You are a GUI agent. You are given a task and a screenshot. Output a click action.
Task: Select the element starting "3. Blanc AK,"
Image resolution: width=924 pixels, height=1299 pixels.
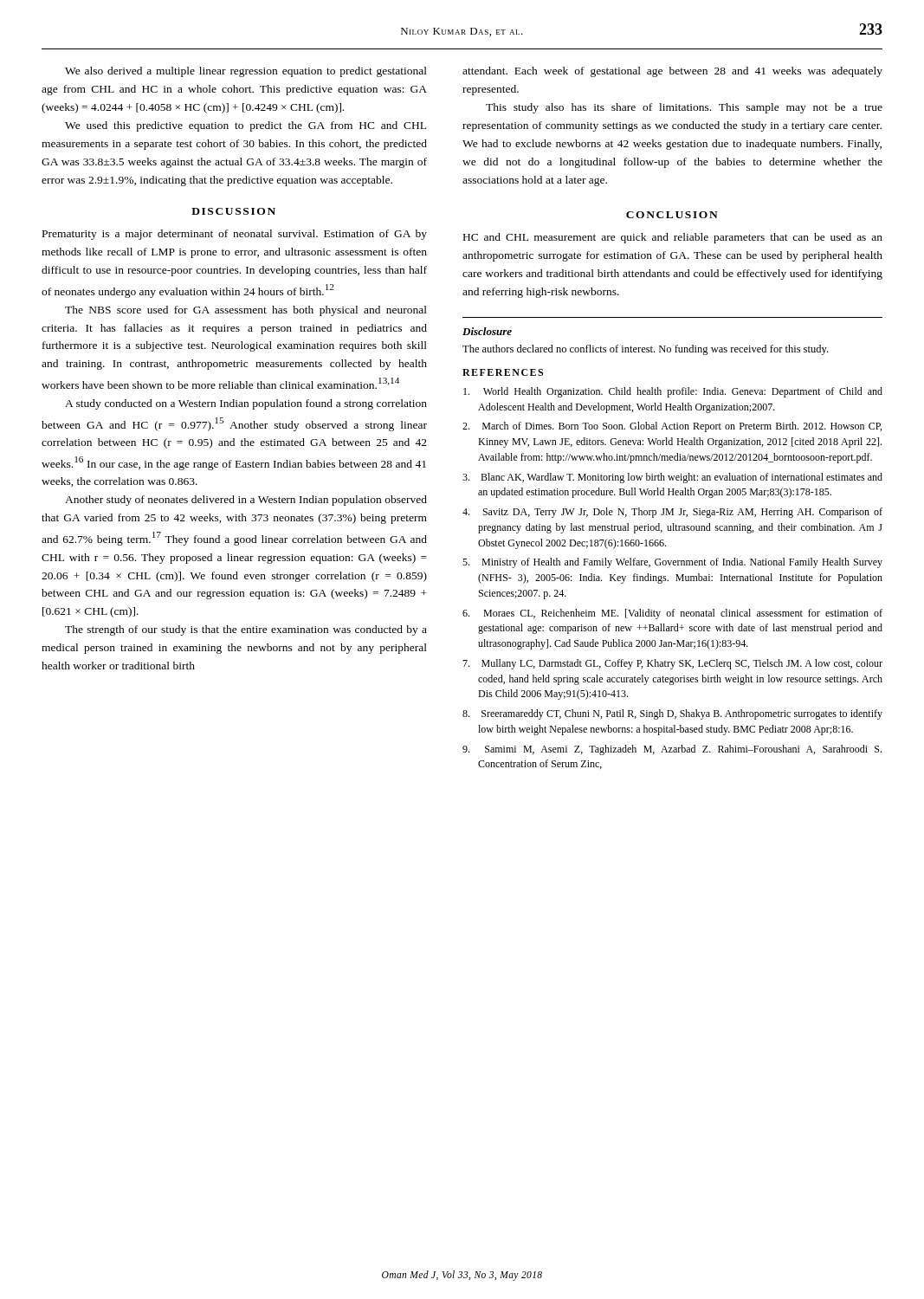672,485
